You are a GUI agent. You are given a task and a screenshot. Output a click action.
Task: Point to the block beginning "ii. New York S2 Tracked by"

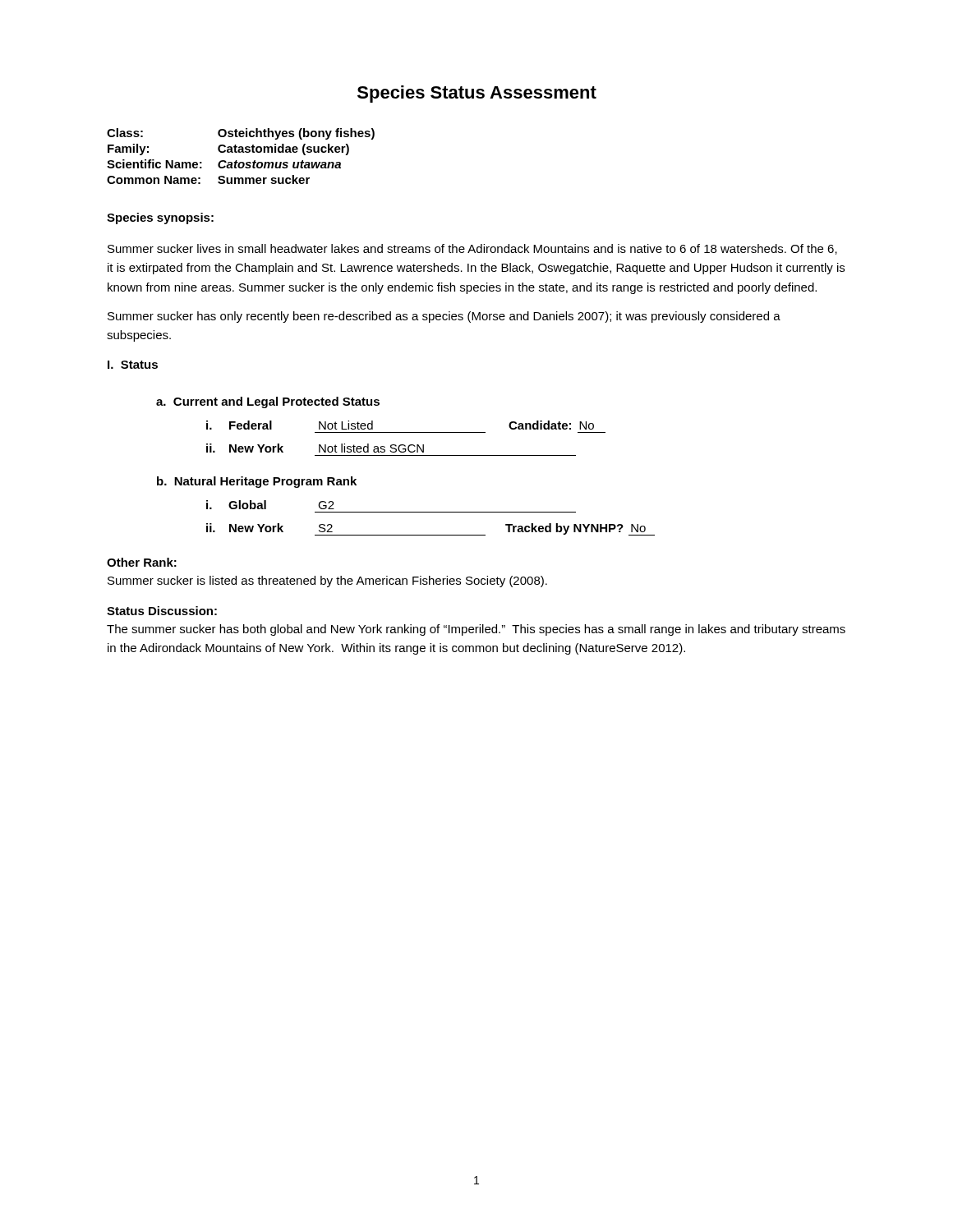(x=430, y=528)
